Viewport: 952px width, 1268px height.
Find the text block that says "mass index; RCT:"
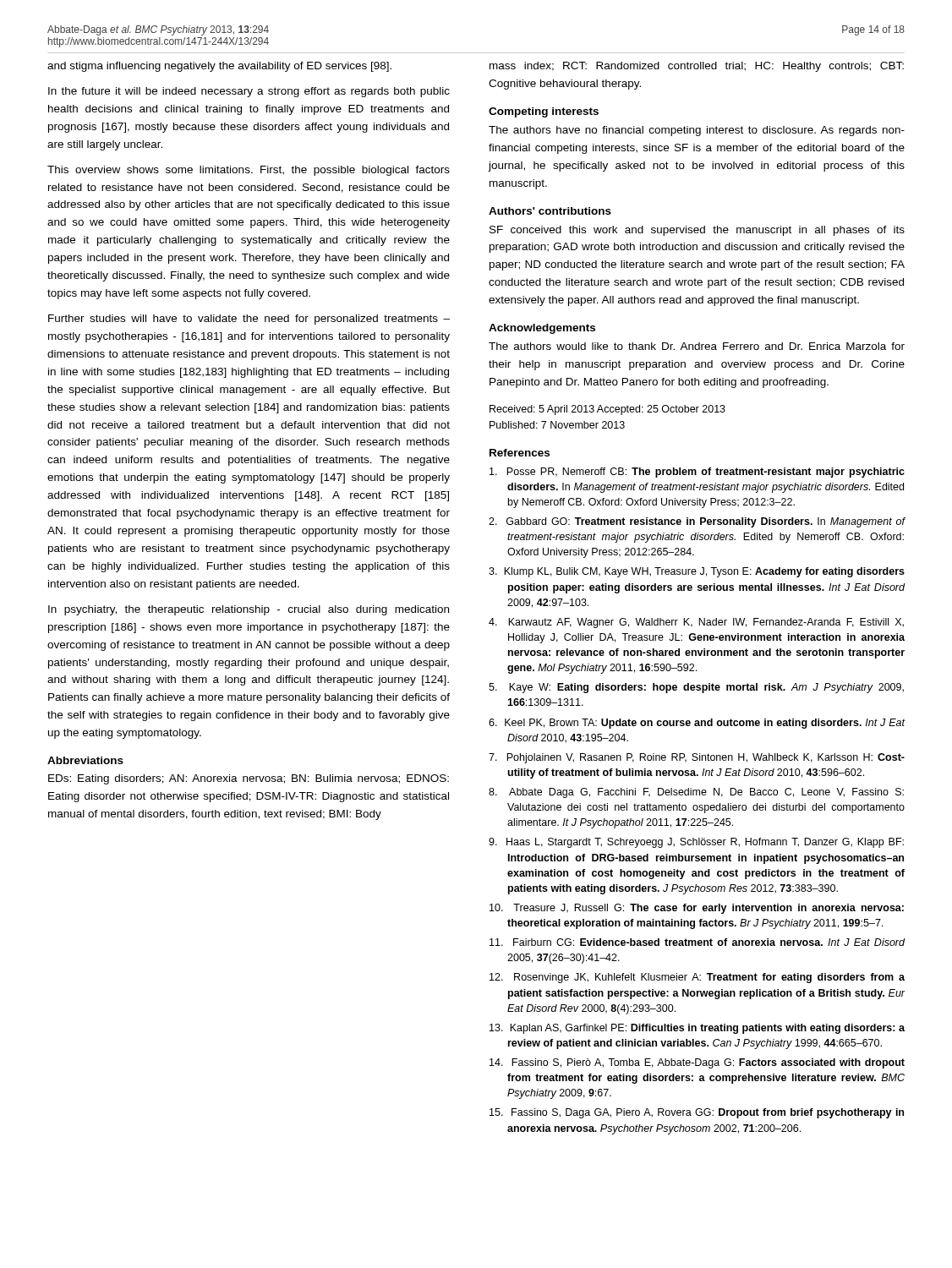pyautogui.click(x=697, y=75)
